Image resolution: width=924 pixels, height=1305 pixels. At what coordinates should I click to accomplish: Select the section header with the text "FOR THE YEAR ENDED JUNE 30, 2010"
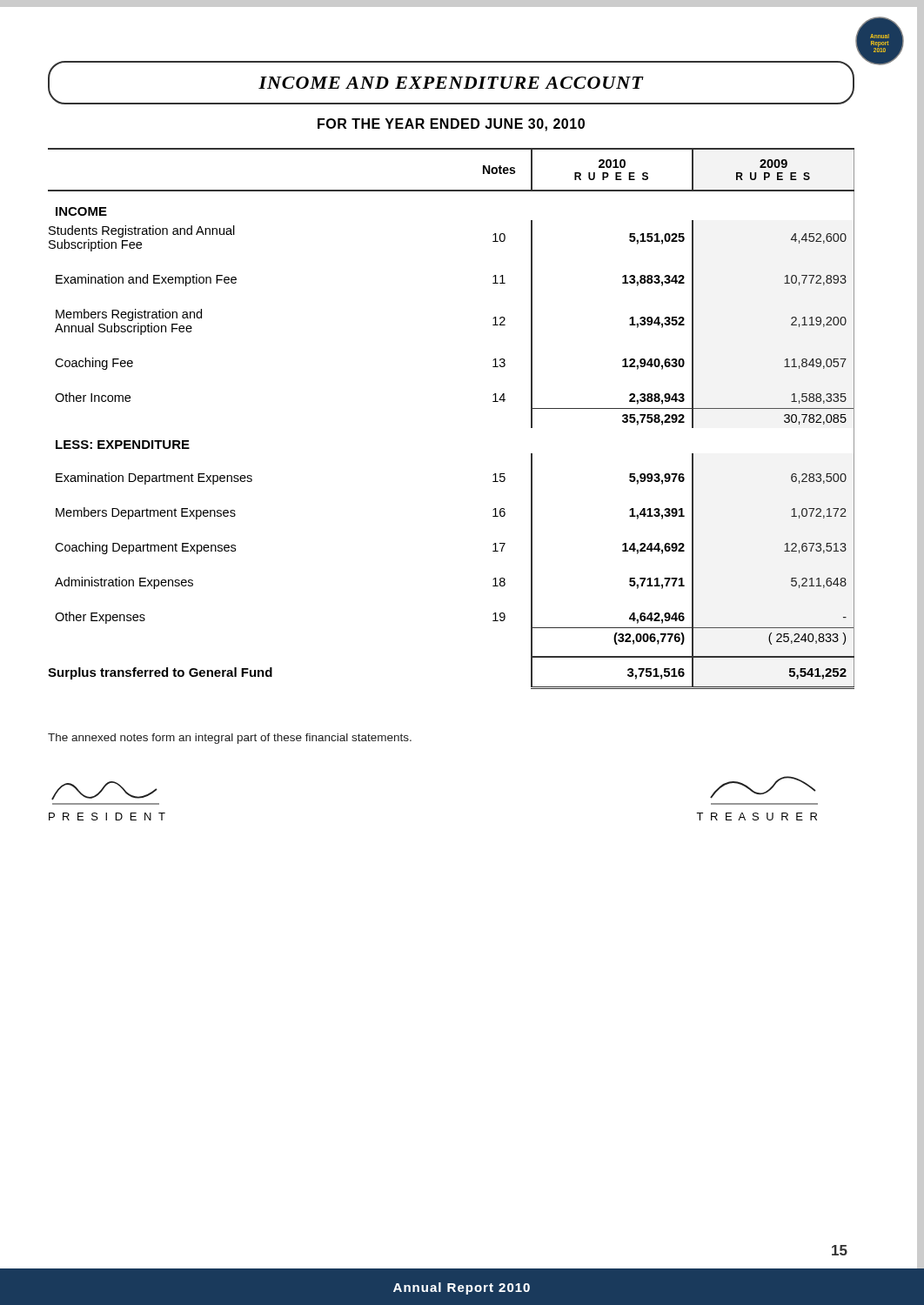pos(451,124)
